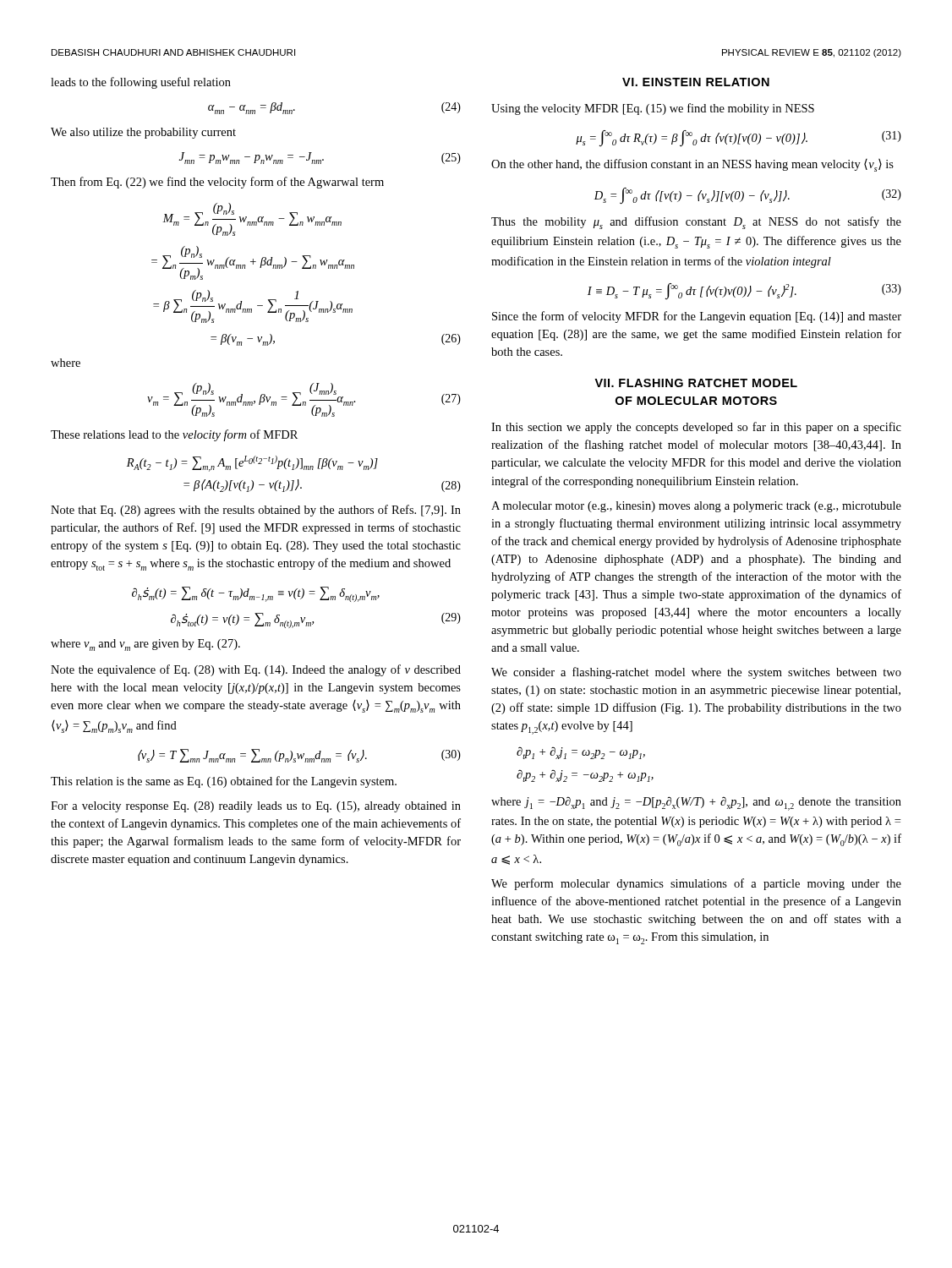The height and width of the screenshot is (1268, 952).
Task: Locate the formula that opens with "Jmn = pmwmn − pnwnm"
Action: point(265,158)
